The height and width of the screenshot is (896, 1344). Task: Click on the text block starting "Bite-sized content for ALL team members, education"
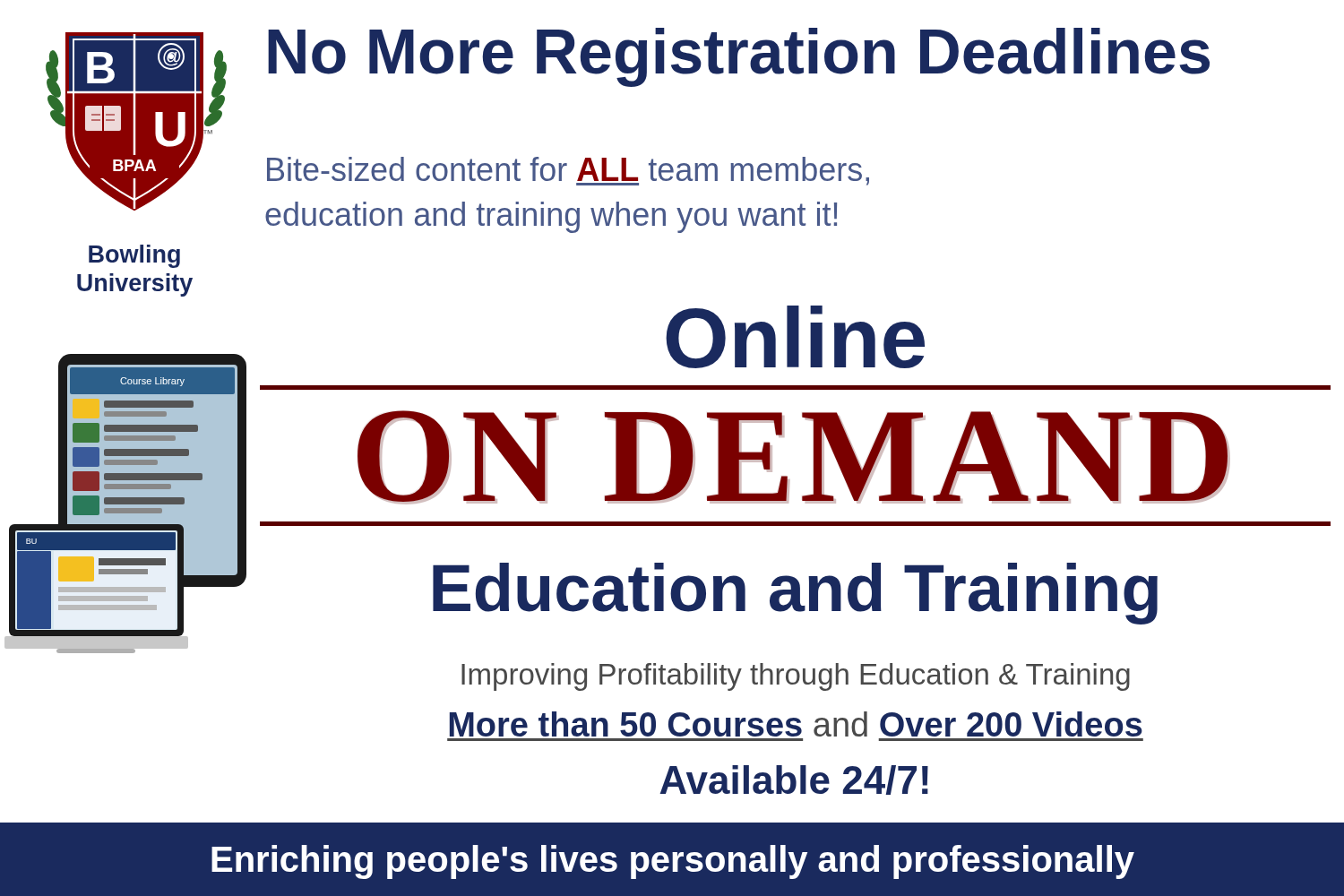pos(568,192)
